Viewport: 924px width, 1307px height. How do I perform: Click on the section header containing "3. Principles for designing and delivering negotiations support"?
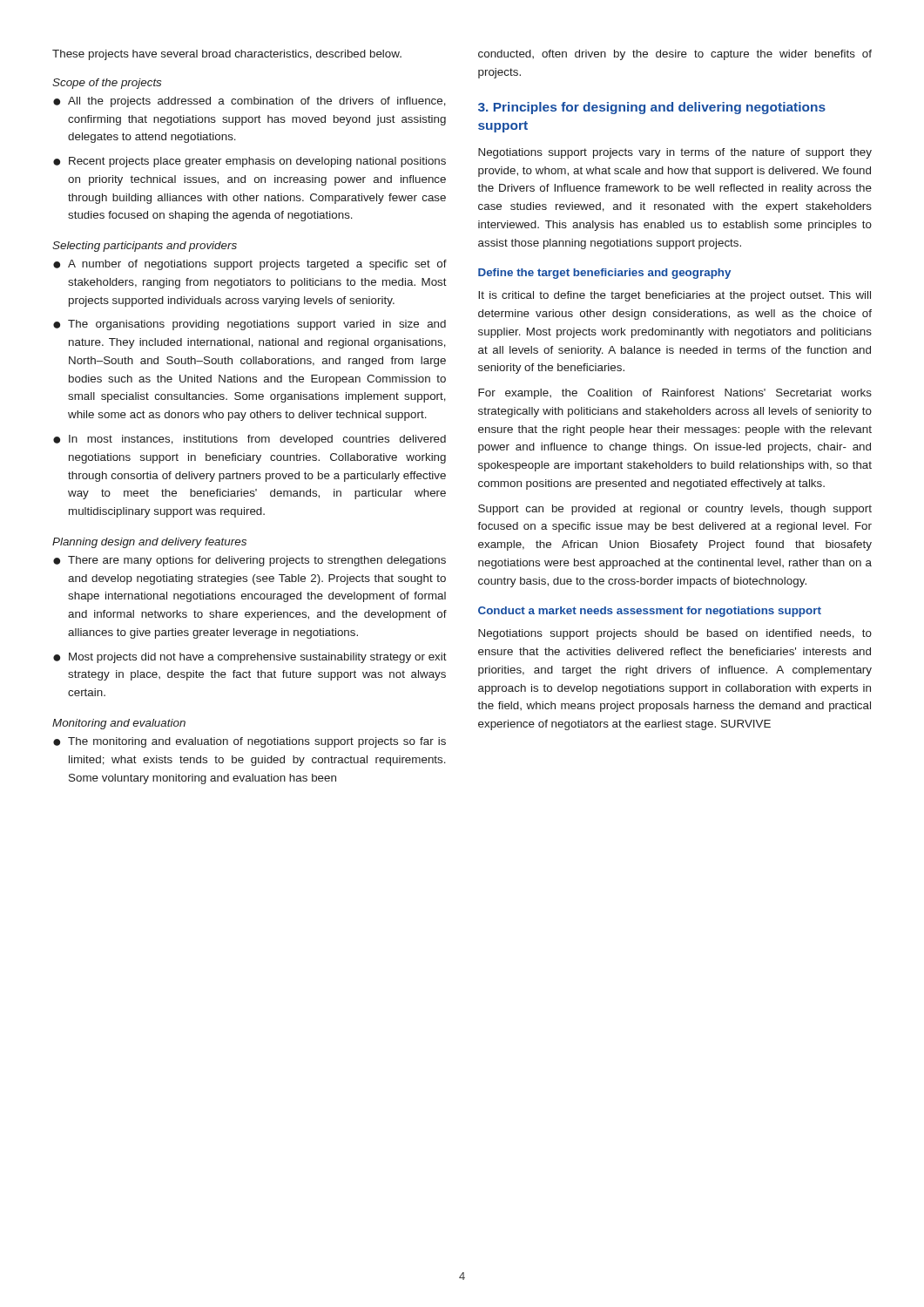click(652, 116)
